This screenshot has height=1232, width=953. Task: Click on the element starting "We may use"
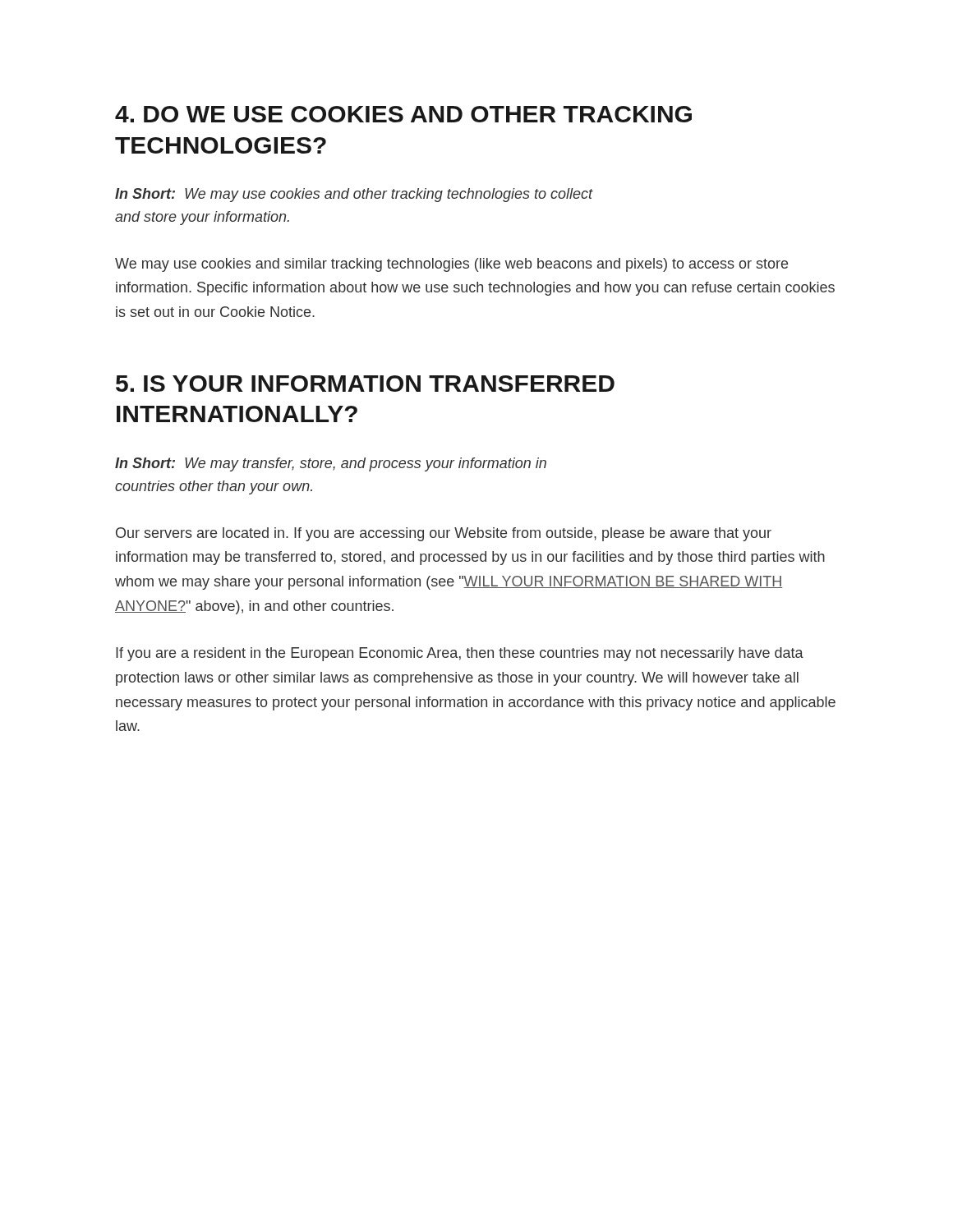pos(475,288)
